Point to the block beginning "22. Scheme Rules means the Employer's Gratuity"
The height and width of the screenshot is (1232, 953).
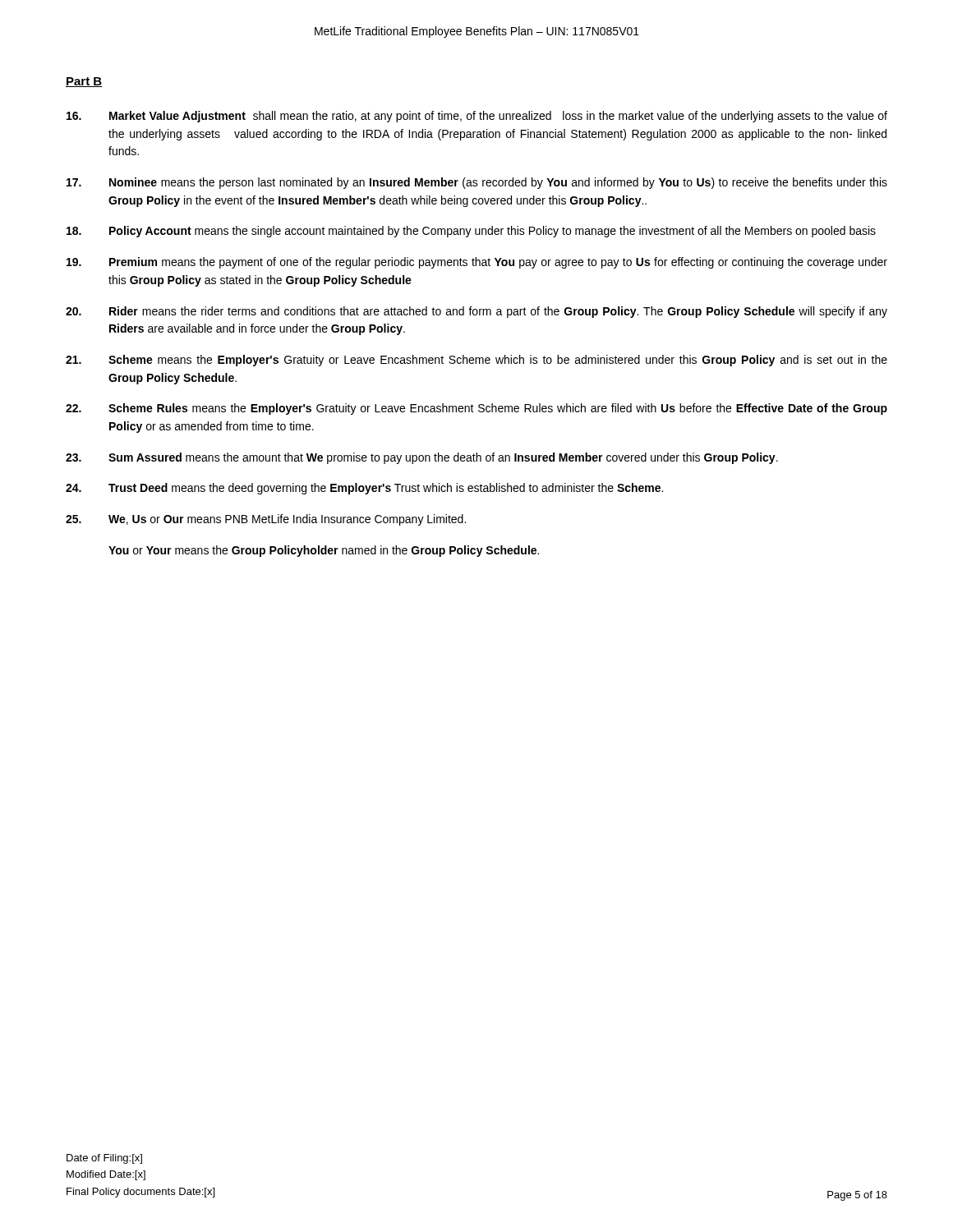pos(476,418)
